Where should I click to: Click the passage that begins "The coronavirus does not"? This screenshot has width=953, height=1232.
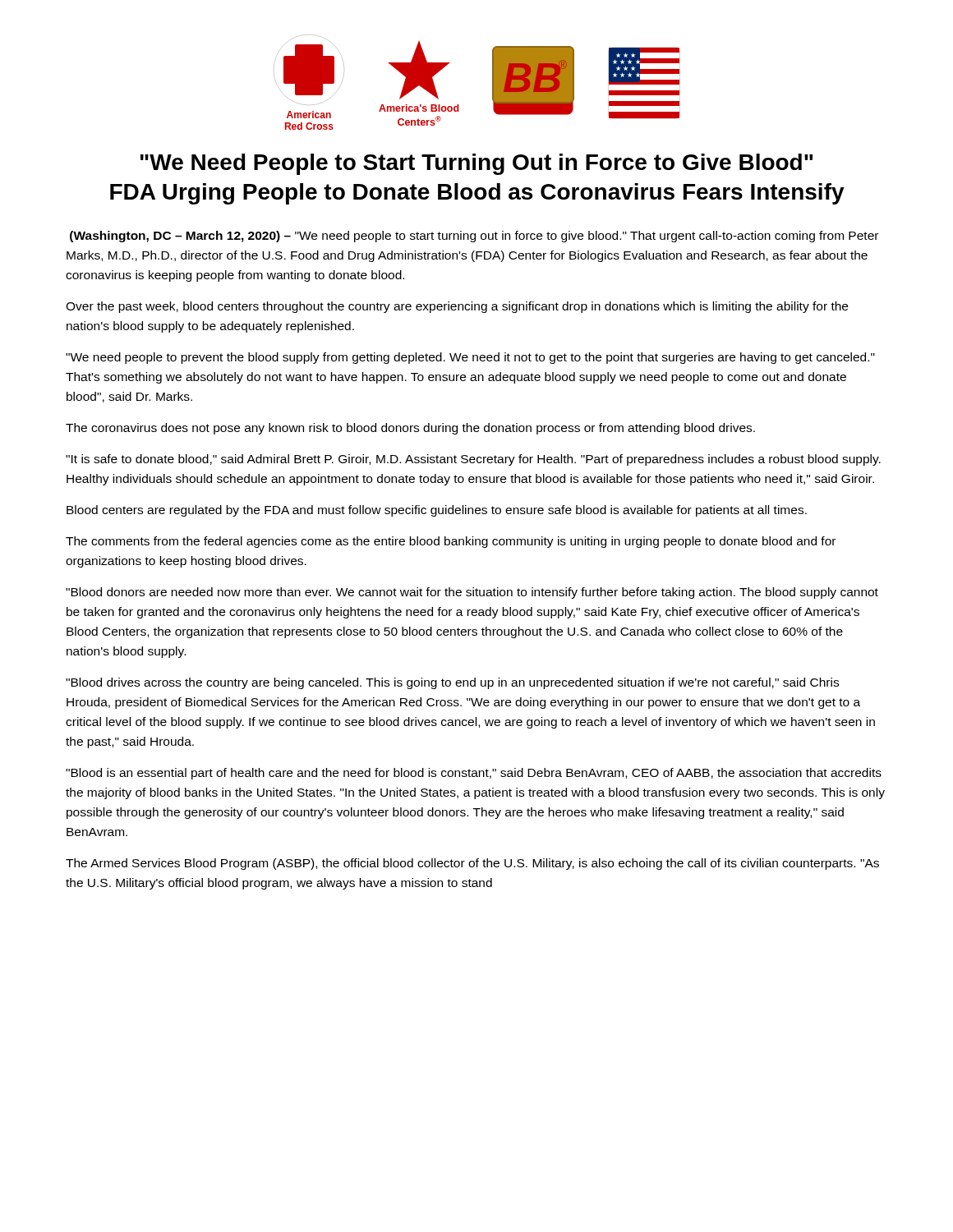point(476,428)
